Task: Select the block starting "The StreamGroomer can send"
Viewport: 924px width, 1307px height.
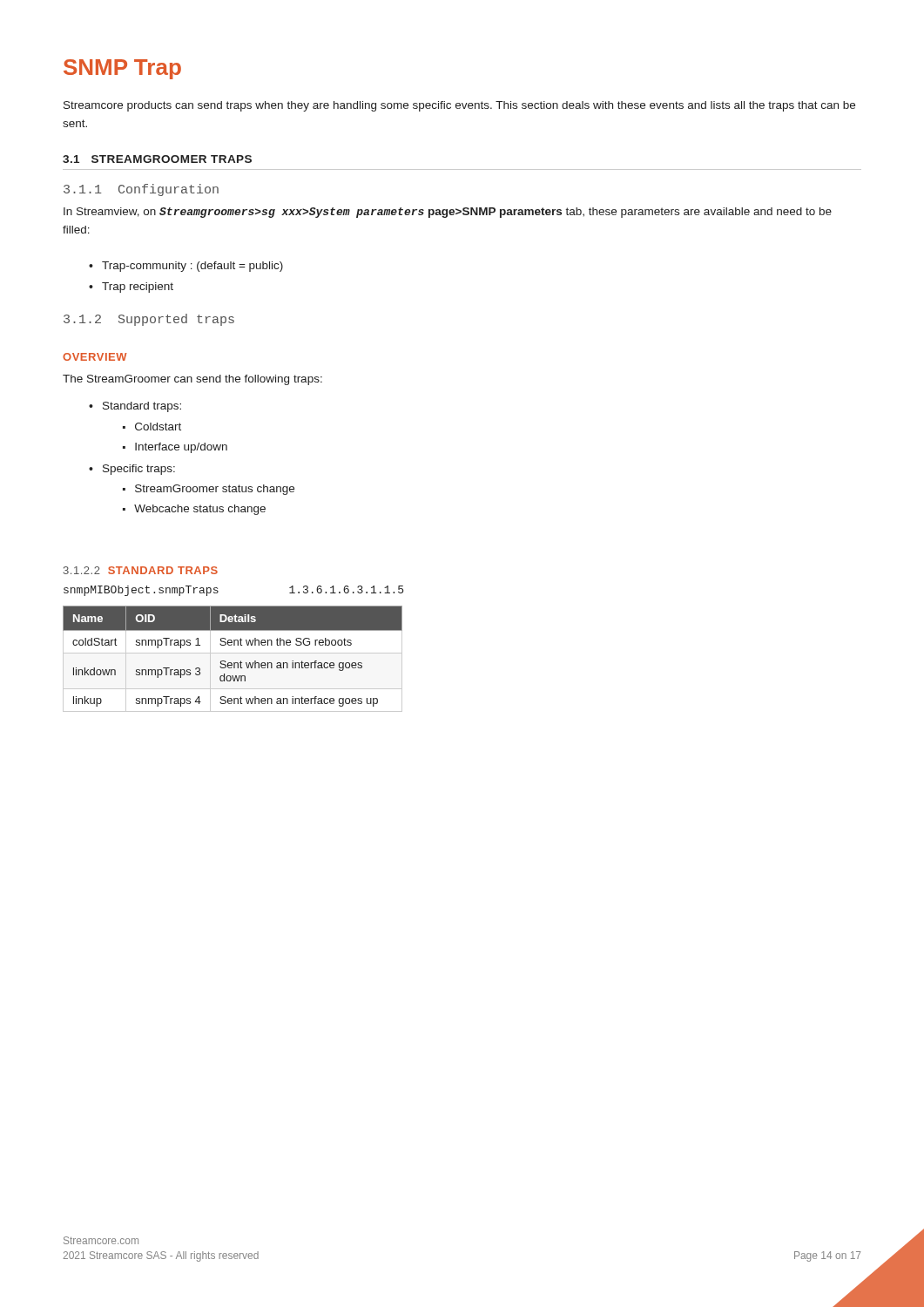Action: pos(193,379)
